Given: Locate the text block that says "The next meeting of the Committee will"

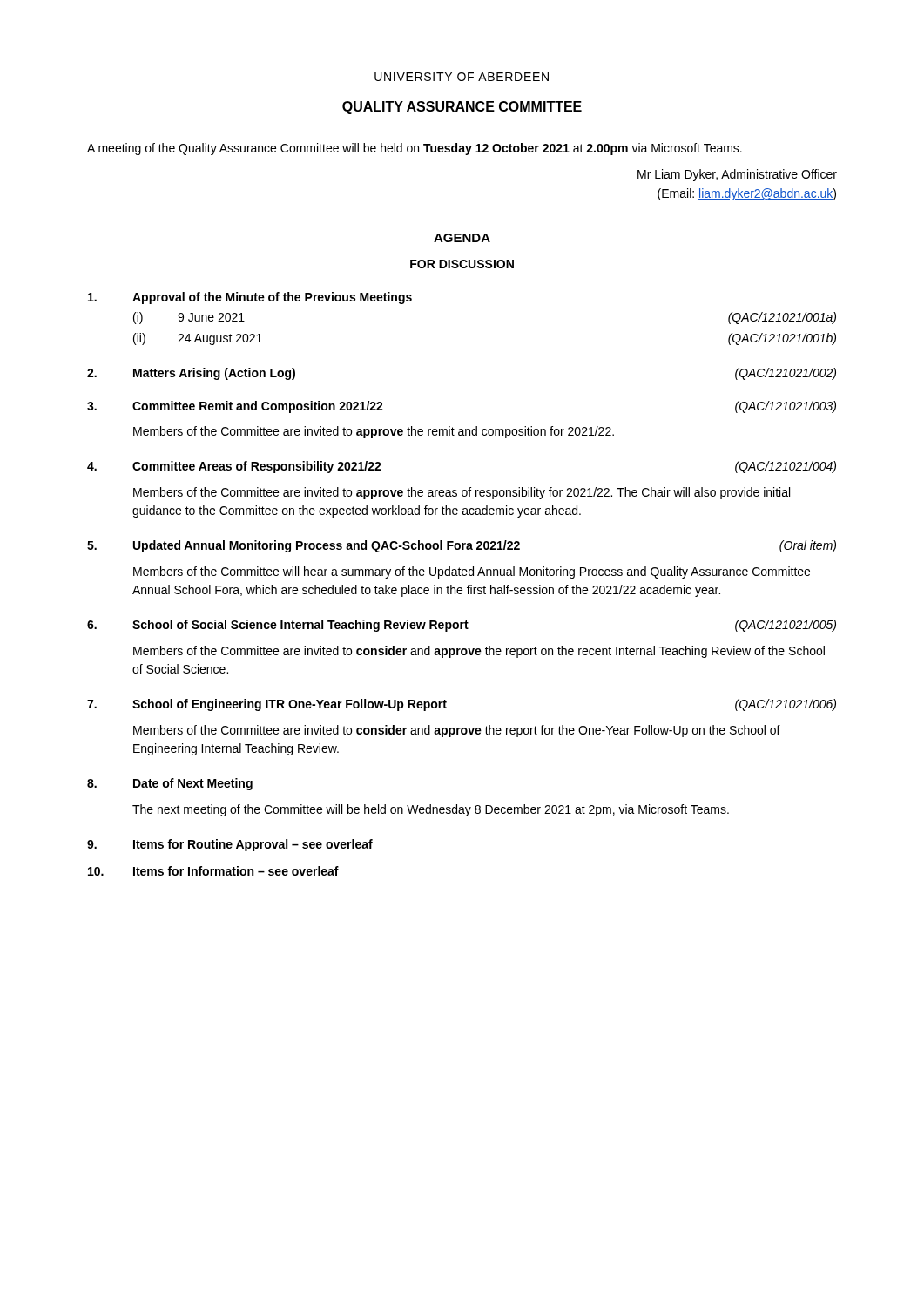Looking at the screenshot, I should 431,809.
